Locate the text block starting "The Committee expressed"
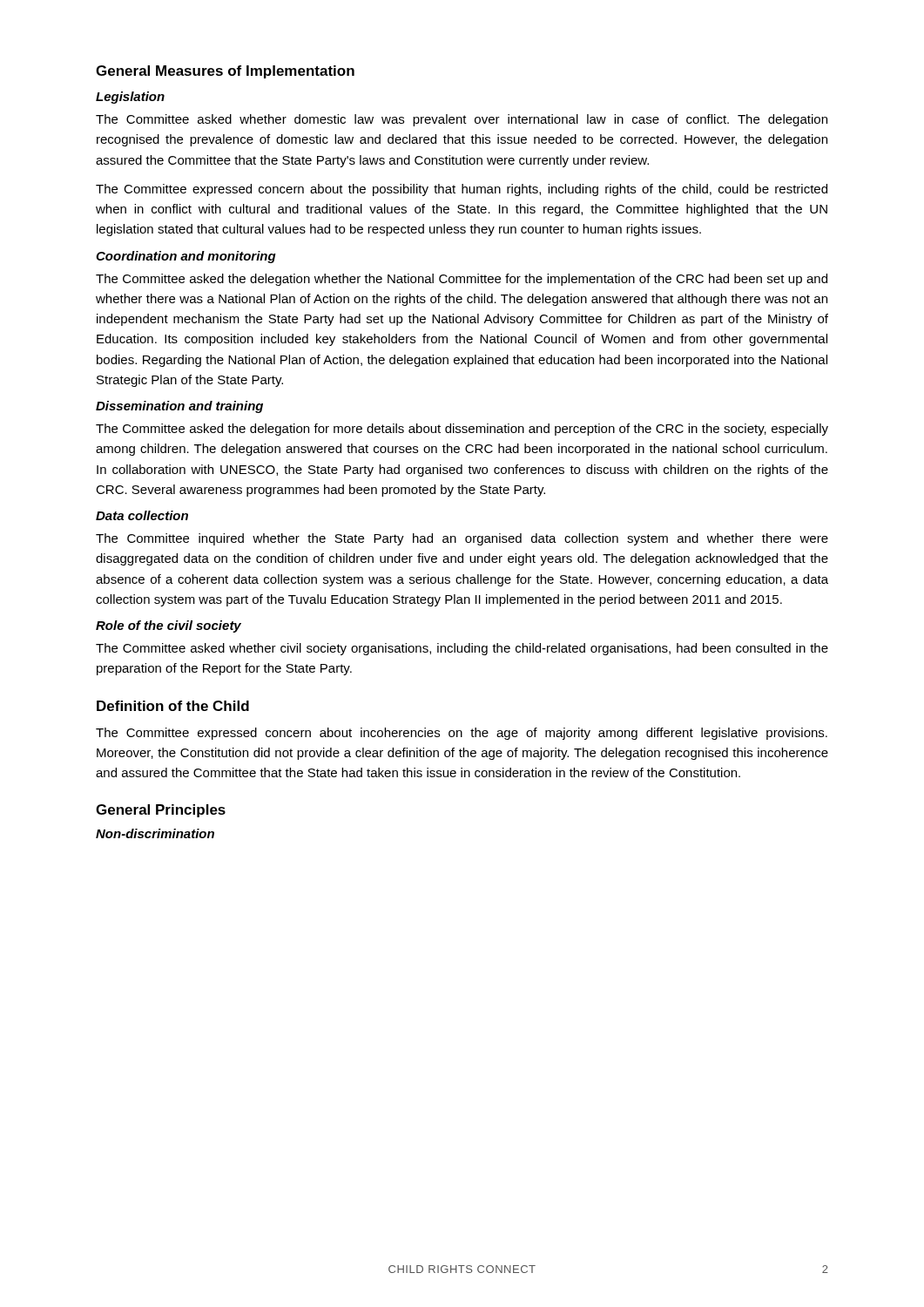 (462, 752)
